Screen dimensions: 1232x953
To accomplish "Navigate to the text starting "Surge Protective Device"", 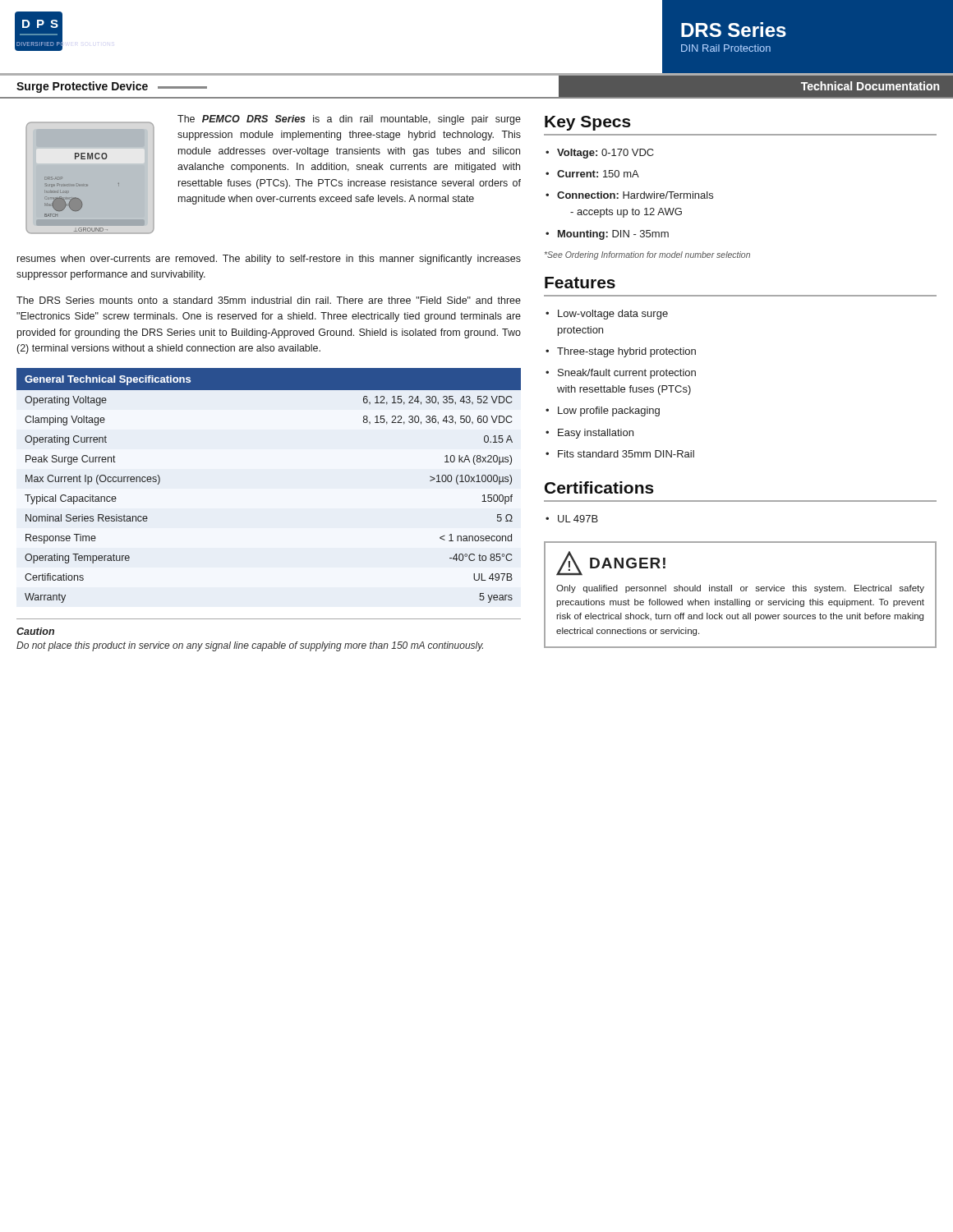I will click(112, 86).
